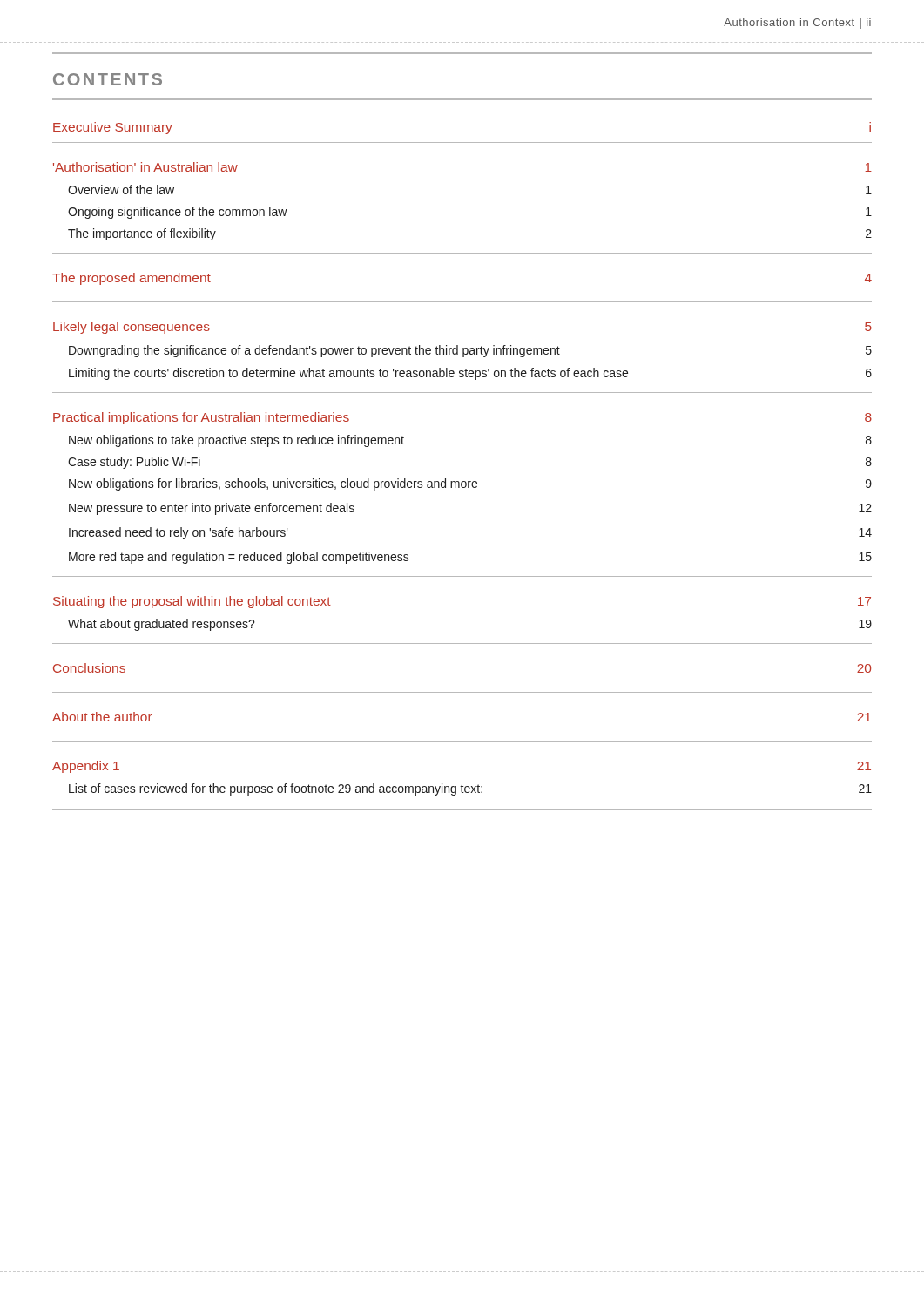Locate the list item that reads "What about graduated responses?"
The image size is (924, 1307).
(x=162, y=625)
